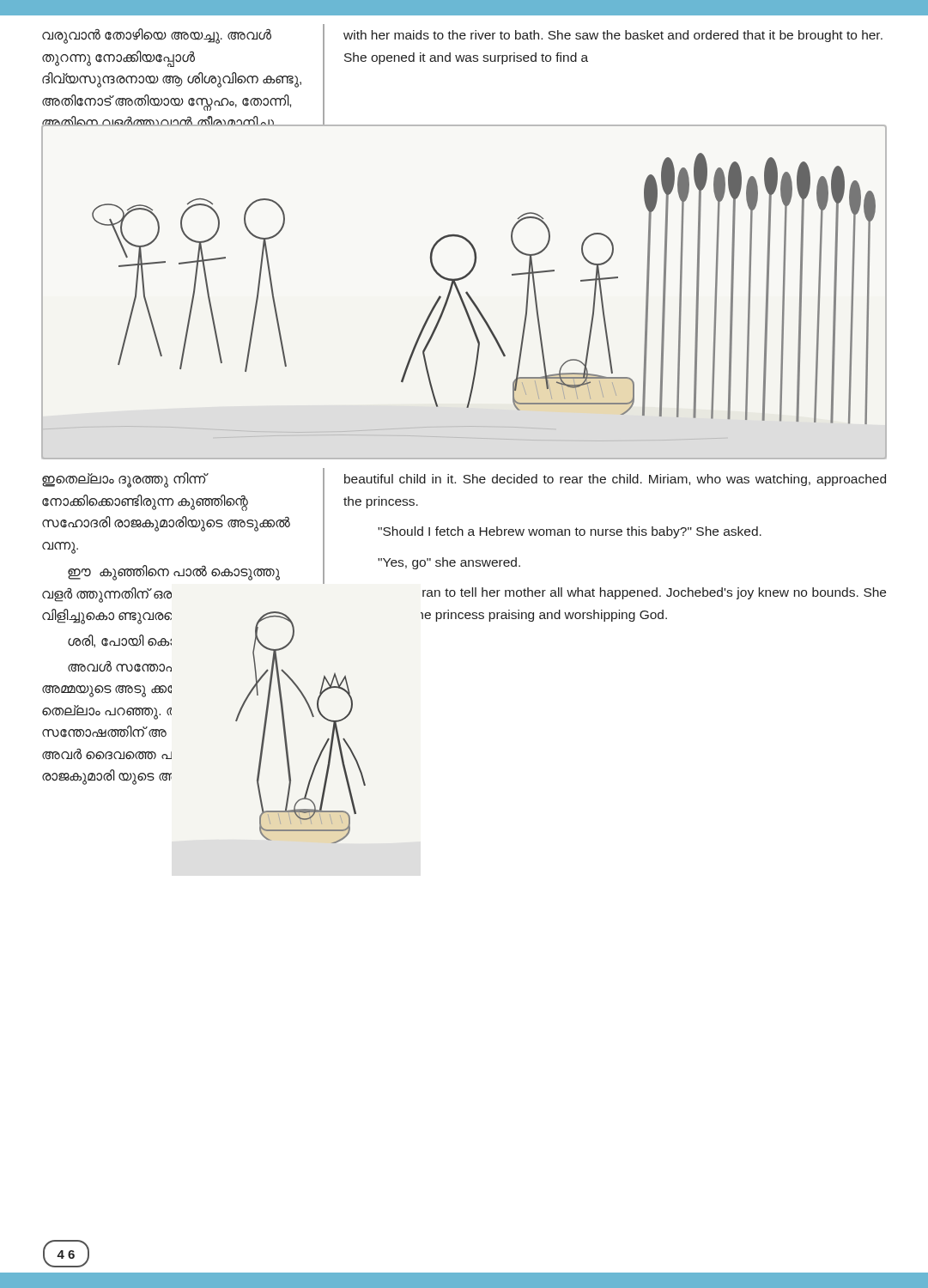Click the passage that begins "വരുവാൻ തോഴിയെ അയച്ചു. അവൾ തുറന്നു നോക്കിയപ്പോൾ ദിവ്യസുന്ദരനായ"
Image resolution: width=928 pixels, height=1288 pixels.
[x=172, y=79]
